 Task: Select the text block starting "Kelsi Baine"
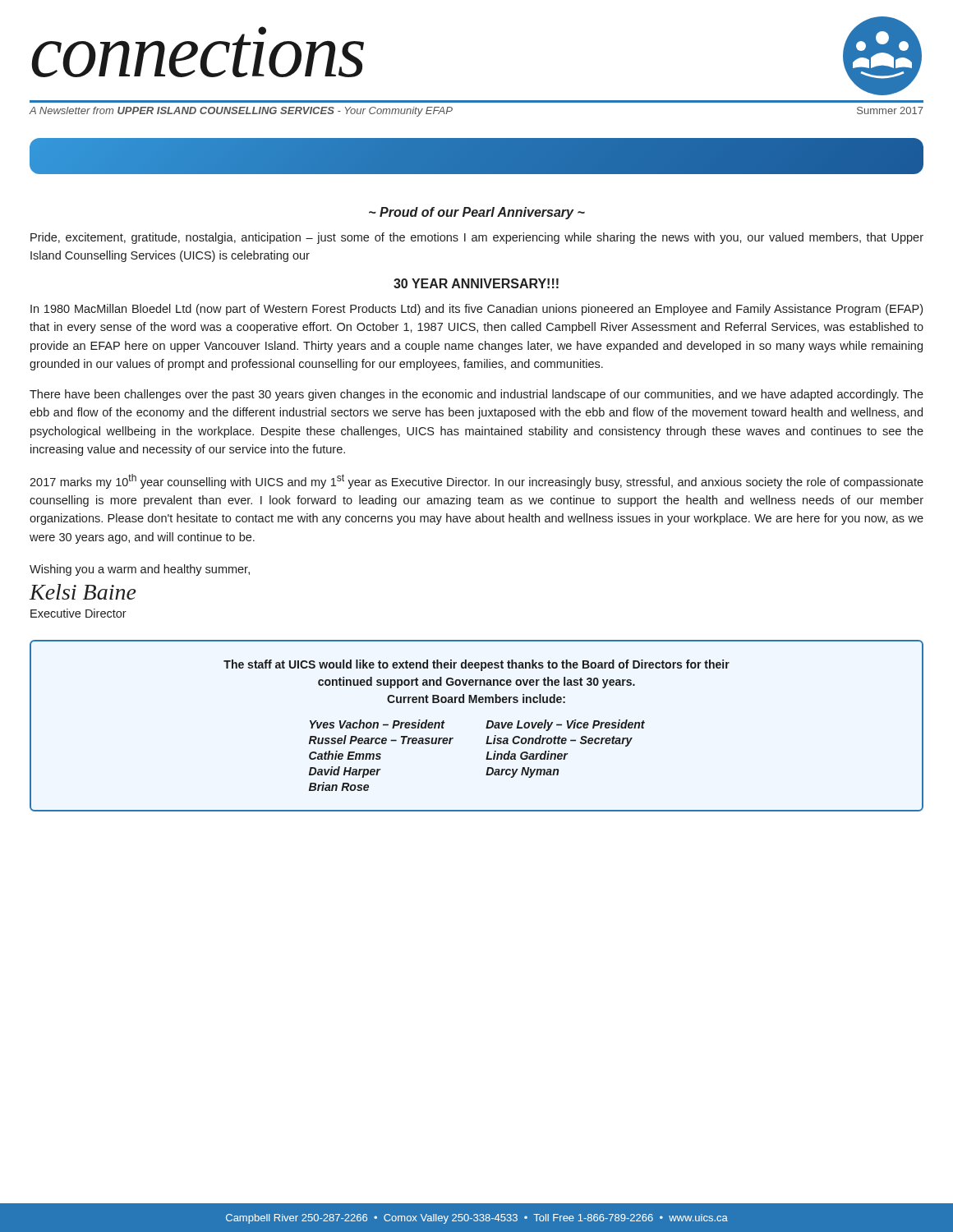(x=83, y=592)
